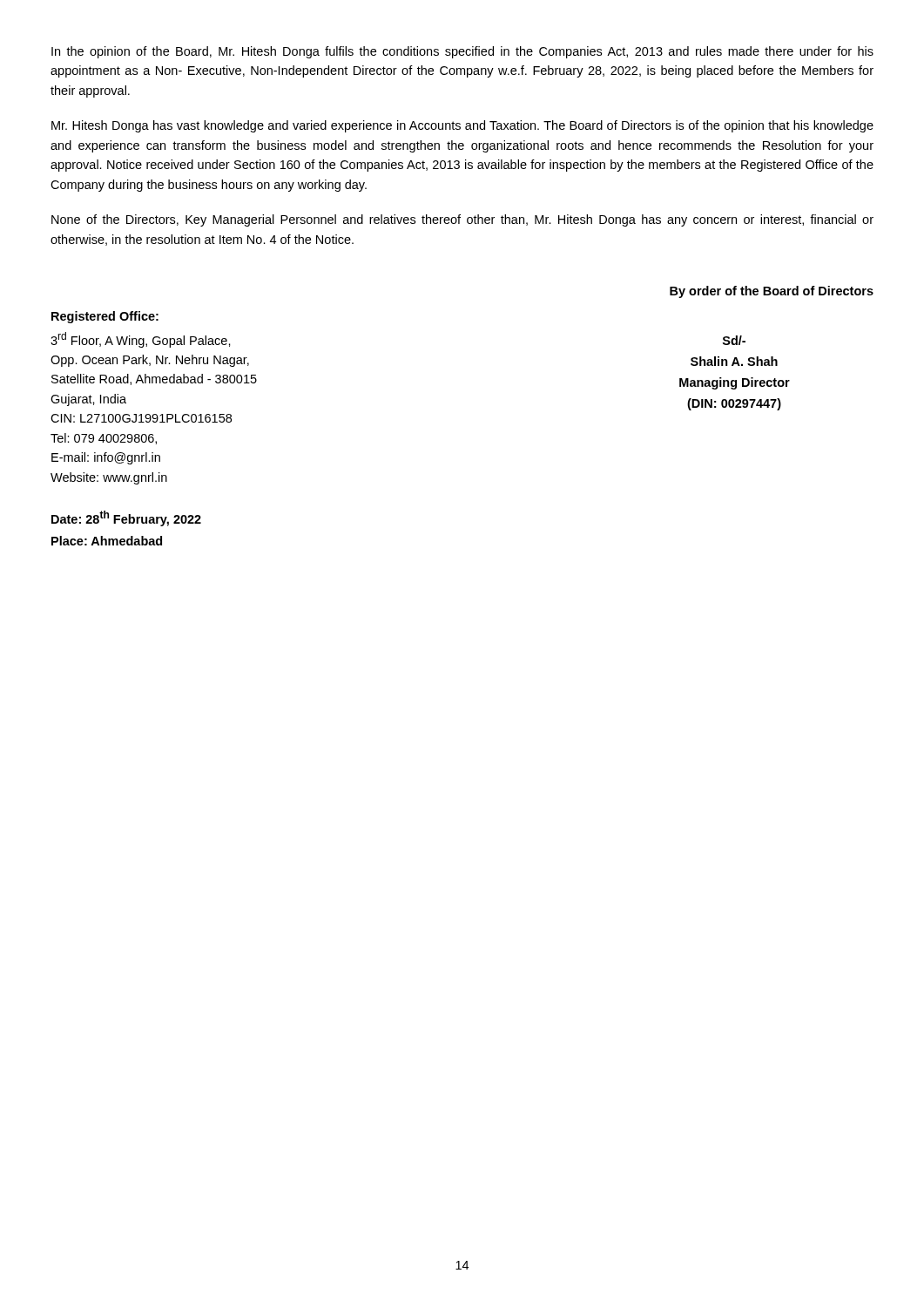Find the block on this page that starts "By order of the Board"
924x1307 pixels.
[771, 291]
